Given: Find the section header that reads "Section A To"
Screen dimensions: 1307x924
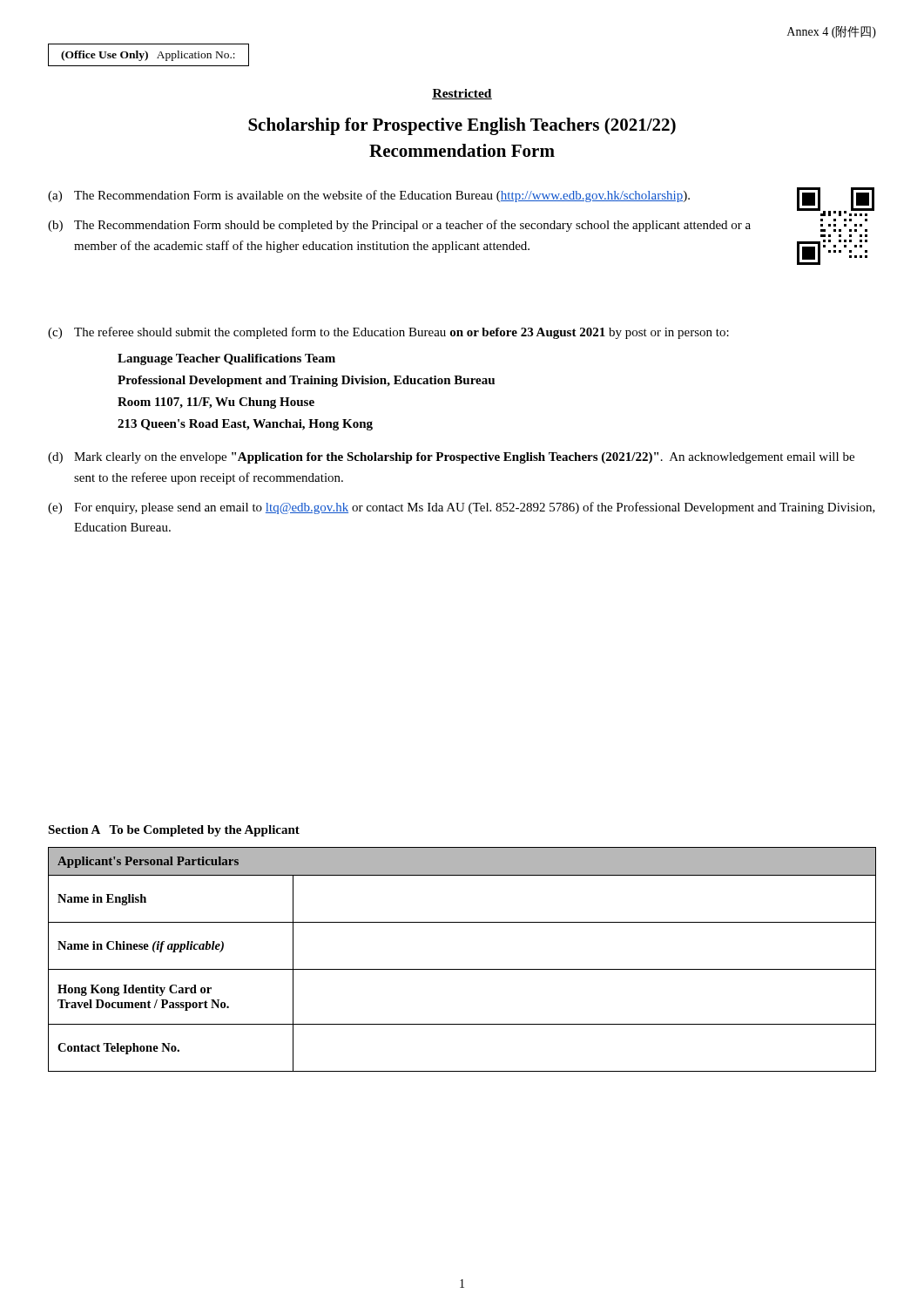Looking at the screenshot, I should (x=174, y=829).
